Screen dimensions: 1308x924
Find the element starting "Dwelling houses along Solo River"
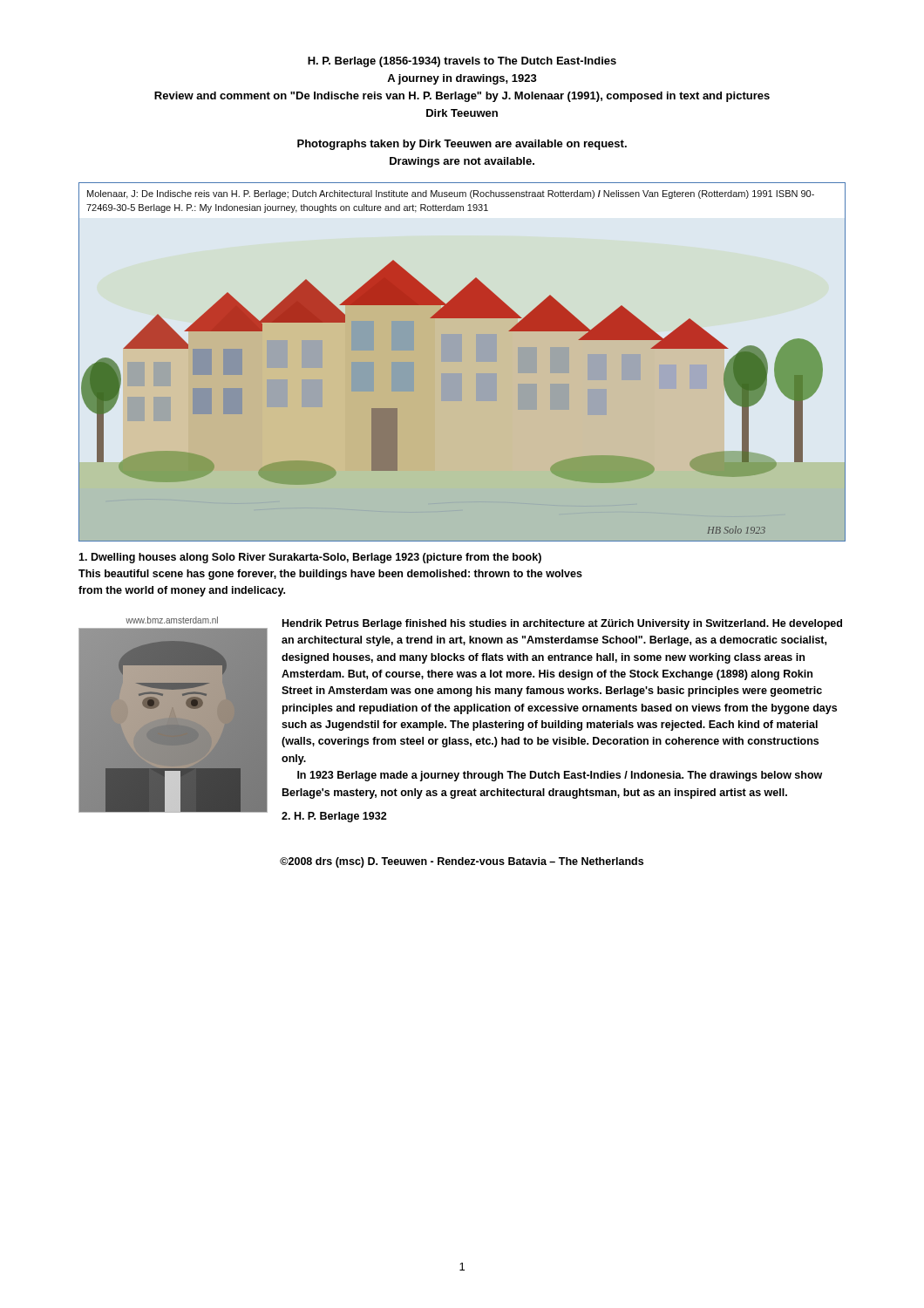click(x=330, y=574)
